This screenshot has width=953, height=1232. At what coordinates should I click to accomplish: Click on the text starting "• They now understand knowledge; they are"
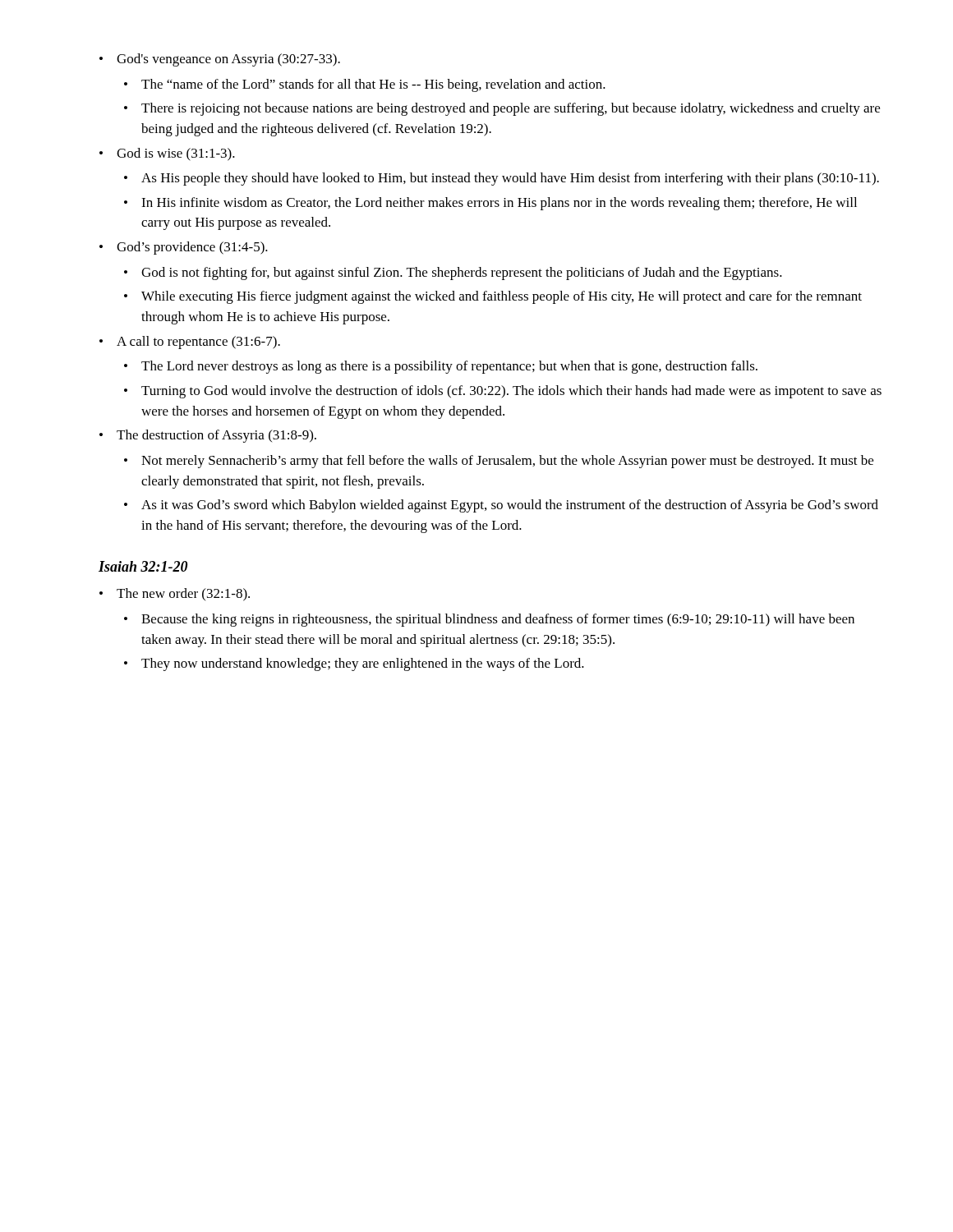pyautogui.click(x=505, y=664)
